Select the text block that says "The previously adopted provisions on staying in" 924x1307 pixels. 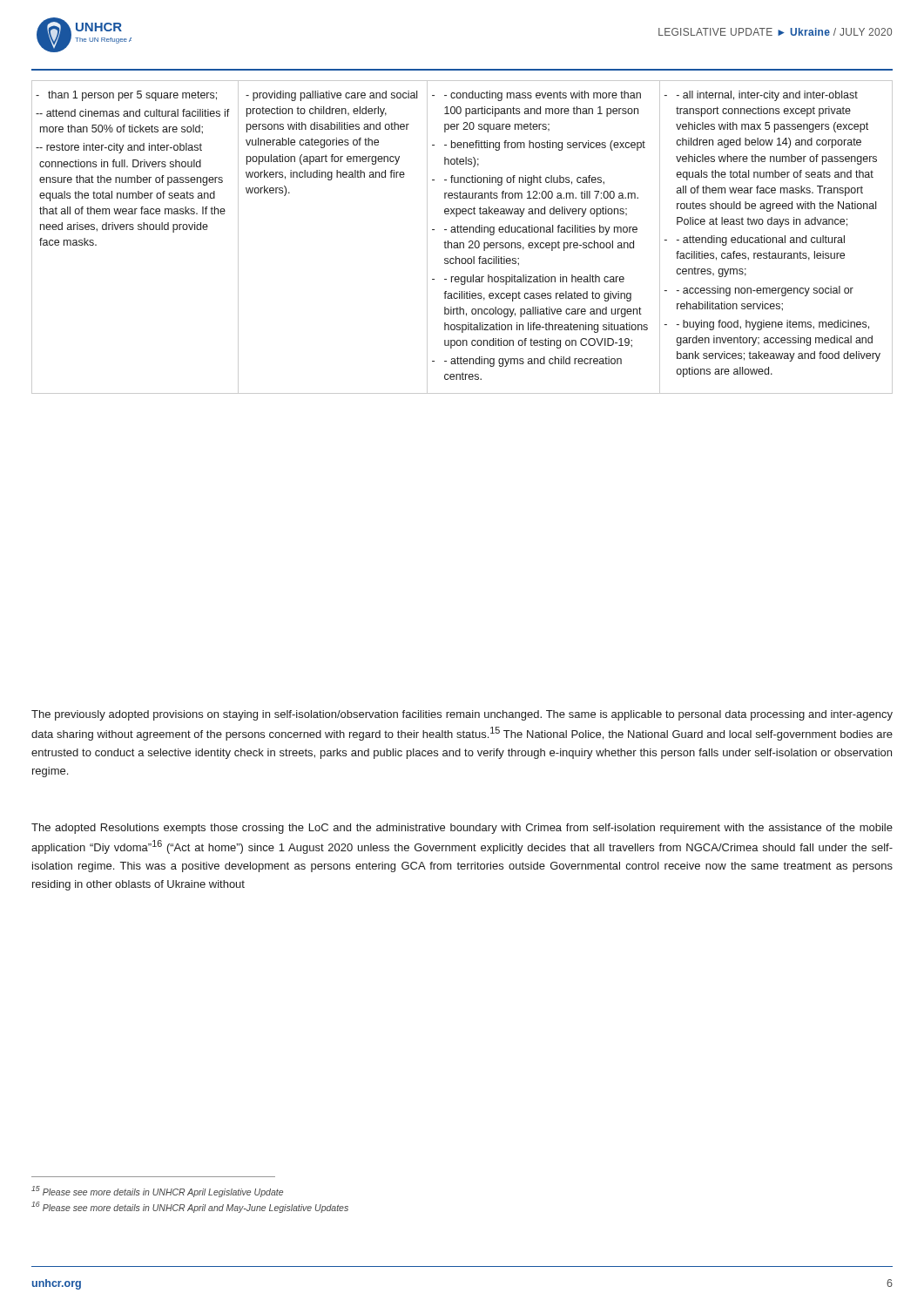coord(462,742)
